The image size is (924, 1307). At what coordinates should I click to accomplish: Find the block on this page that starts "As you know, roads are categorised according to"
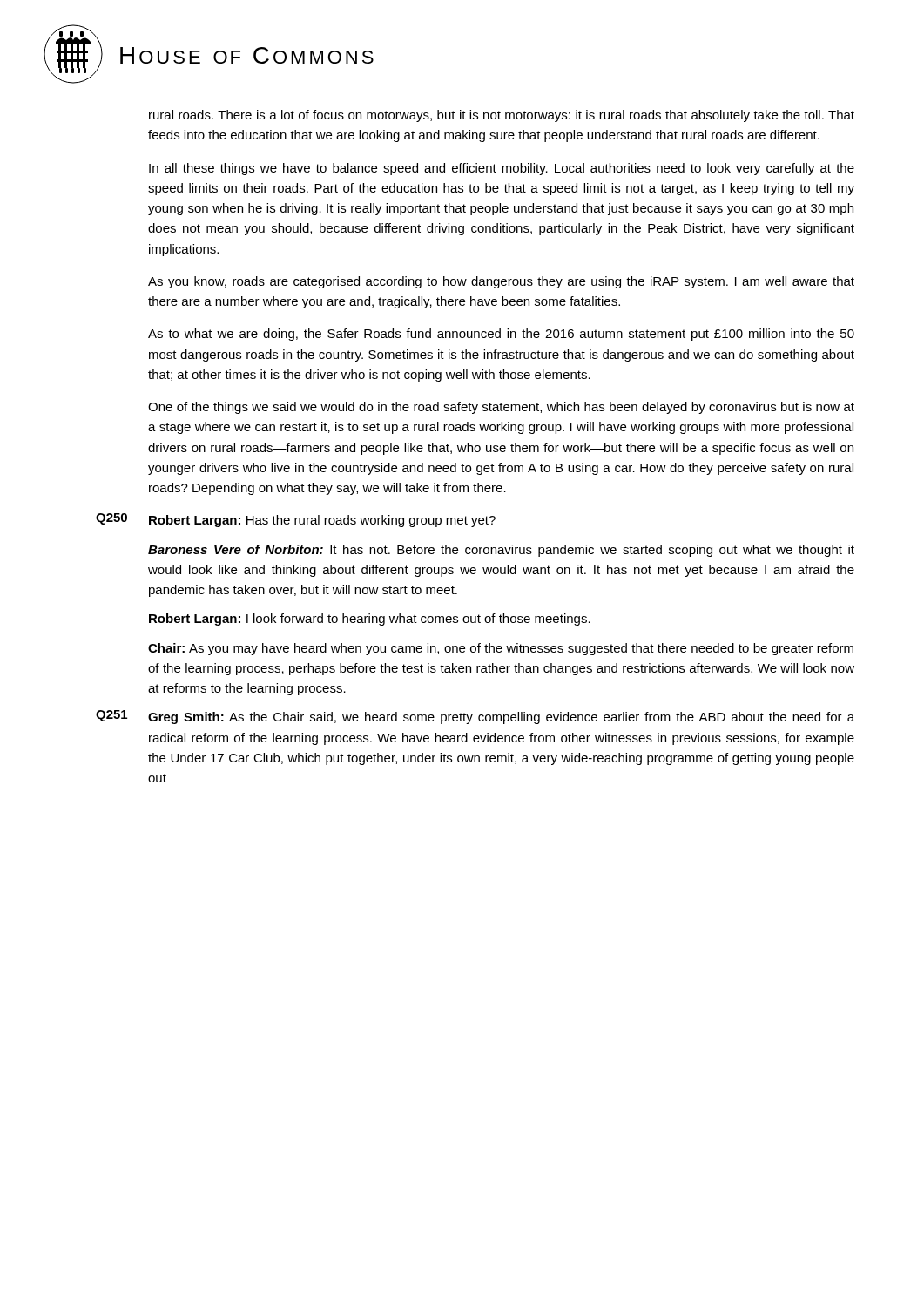pyautogui.click(x=501, y=291)
